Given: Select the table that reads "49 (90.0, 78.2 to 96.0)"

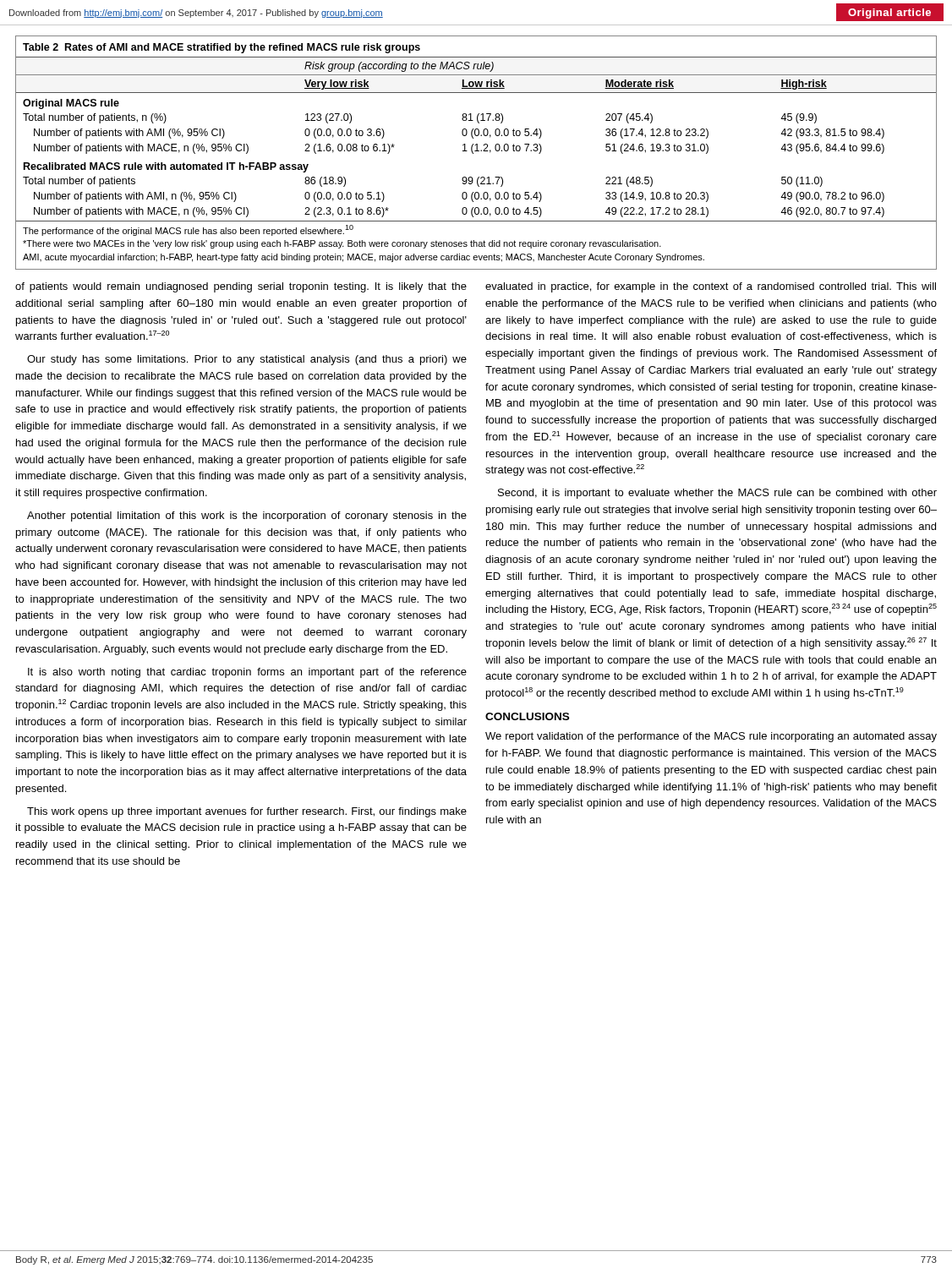Looking at the screenshot, I should point(476,153).
